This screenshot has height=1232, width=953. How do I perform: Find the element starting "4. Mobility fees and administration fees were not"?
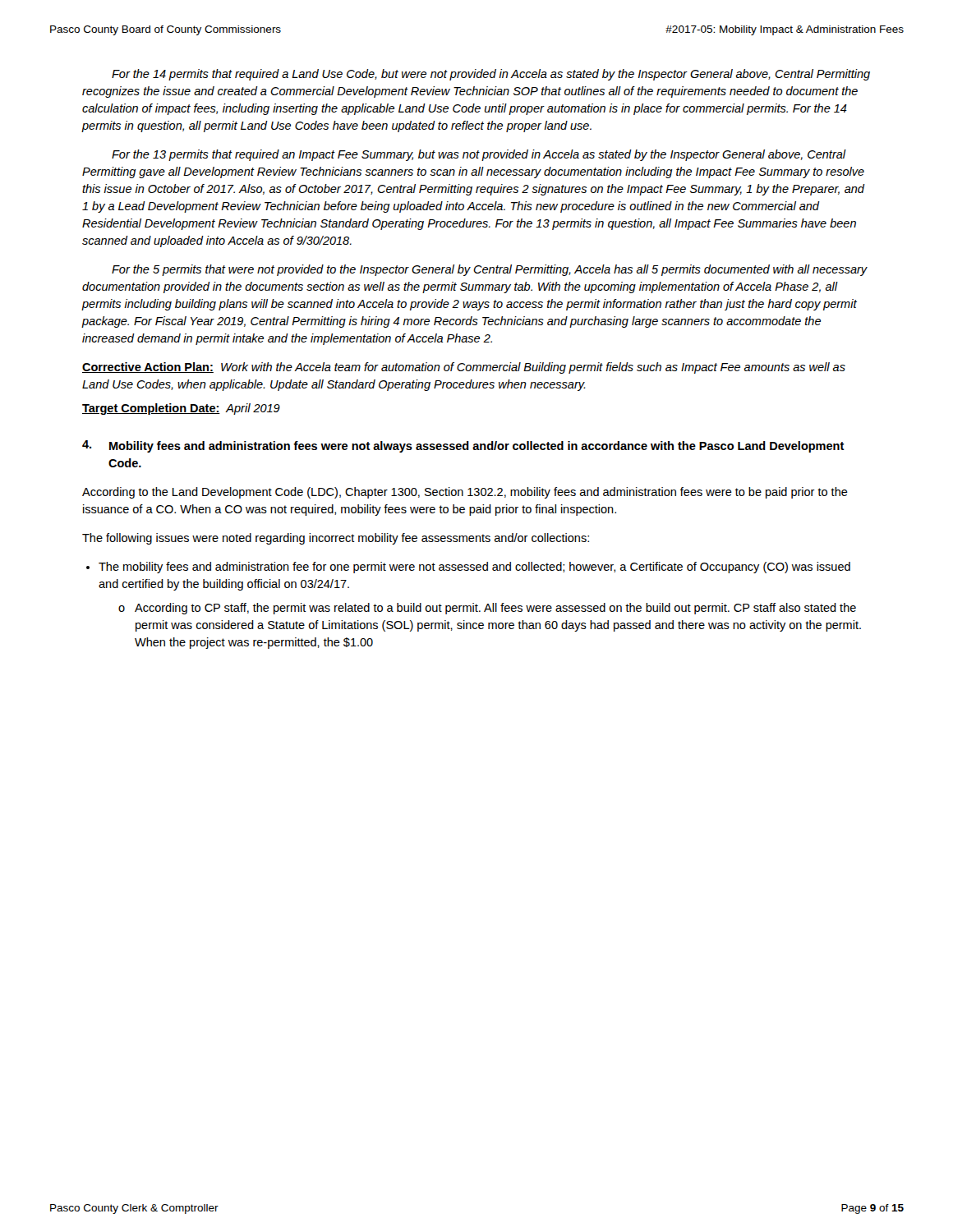(476, 455)
